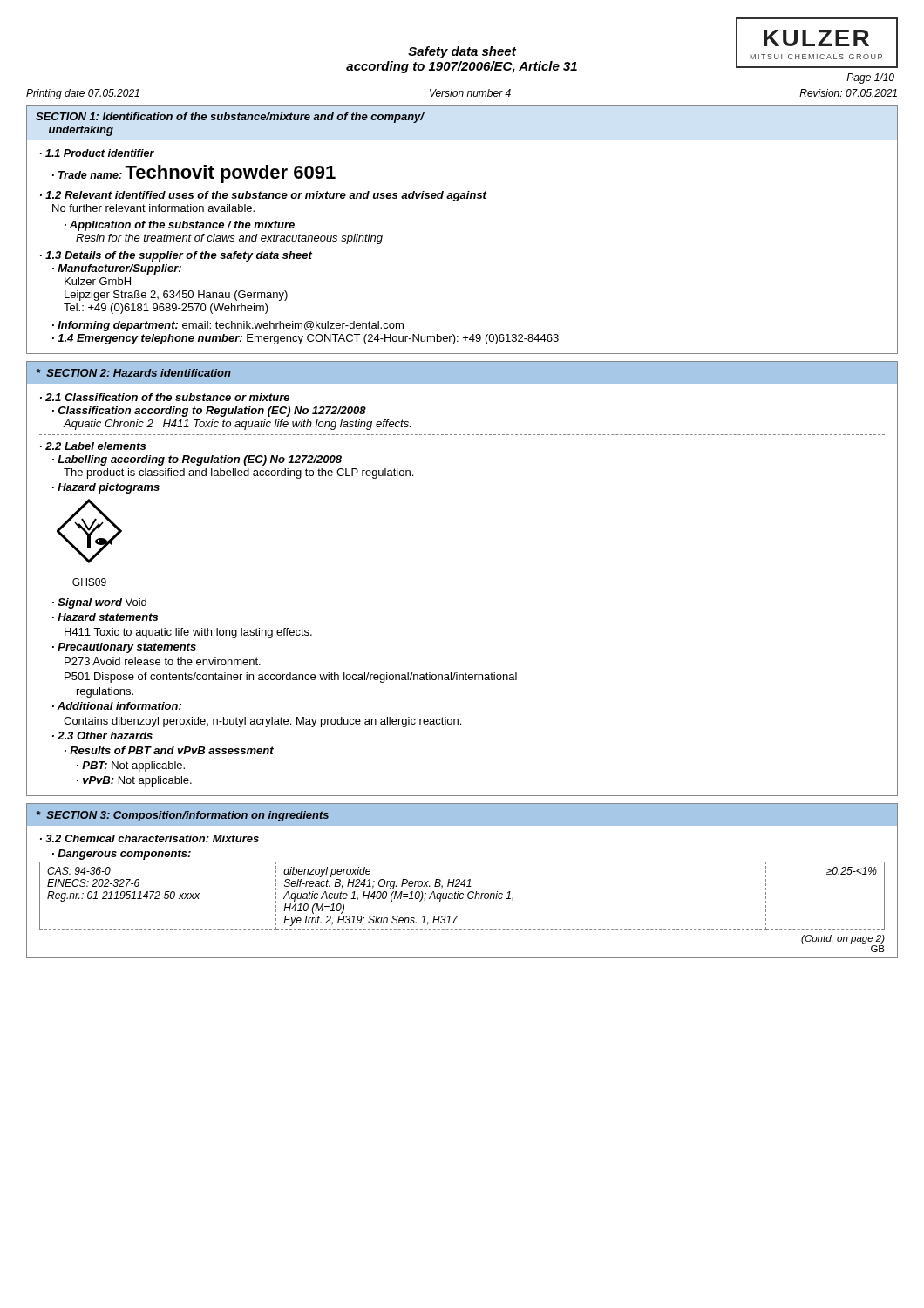Locate the text block starting "· Signal word Void ·"
Image resolution: width=924 pixels, height=1308 pixels.
[x=468, y=691]
